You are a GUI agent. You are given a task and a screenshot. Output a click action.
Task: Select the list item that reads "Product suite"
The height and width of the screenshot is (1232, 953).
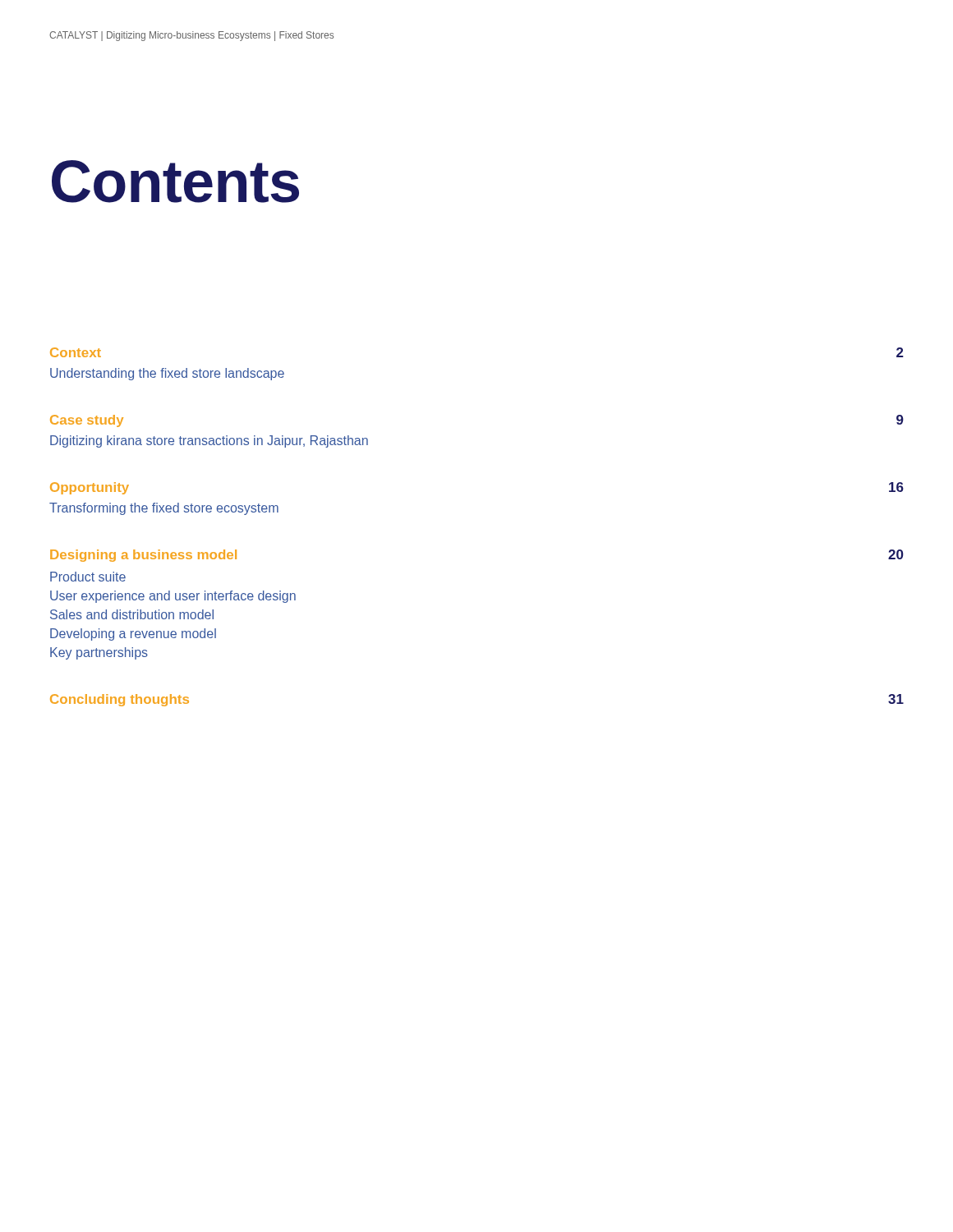88,577
